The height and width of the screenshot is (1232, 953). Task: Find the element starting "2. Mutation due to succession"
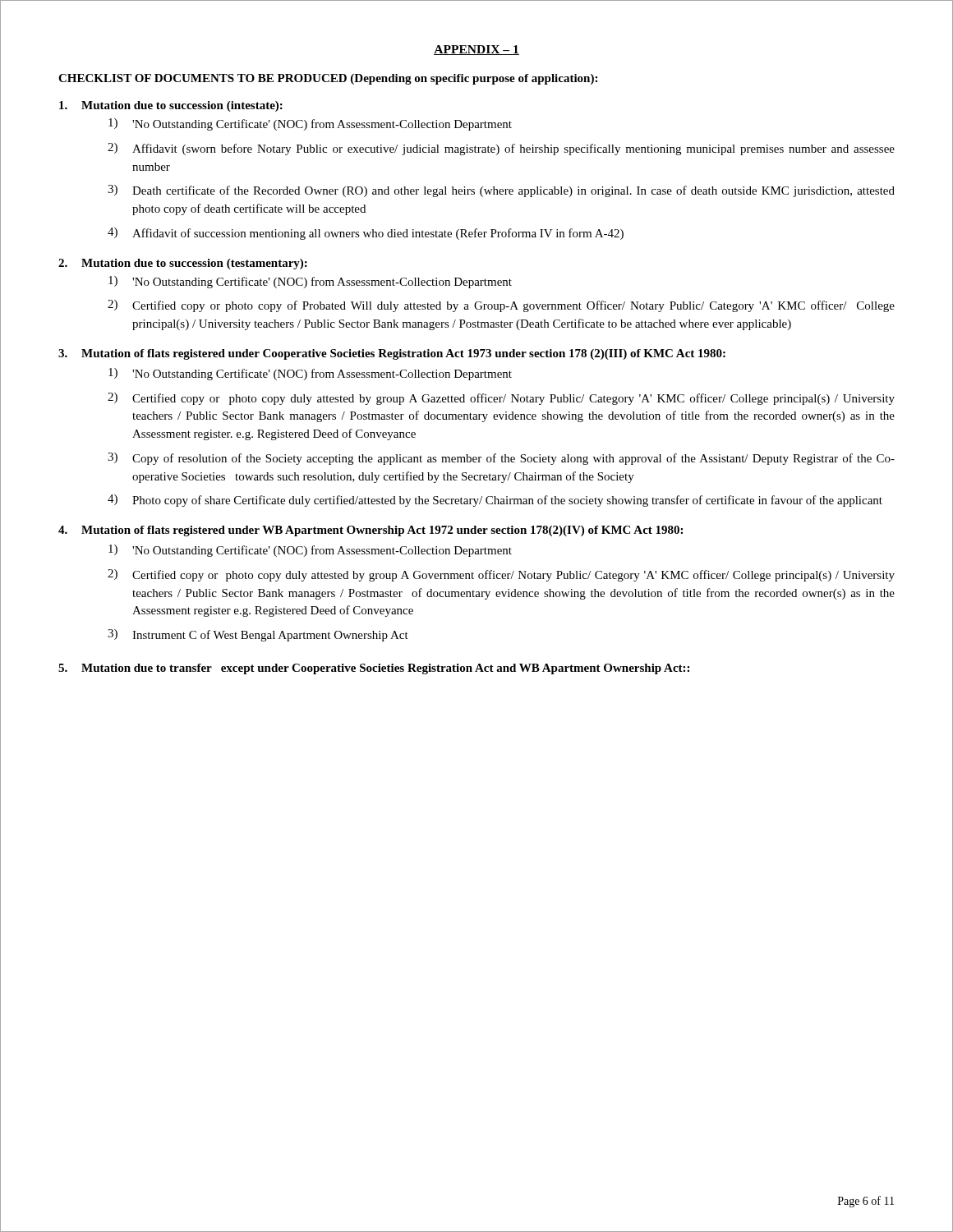tap(183, 264)
